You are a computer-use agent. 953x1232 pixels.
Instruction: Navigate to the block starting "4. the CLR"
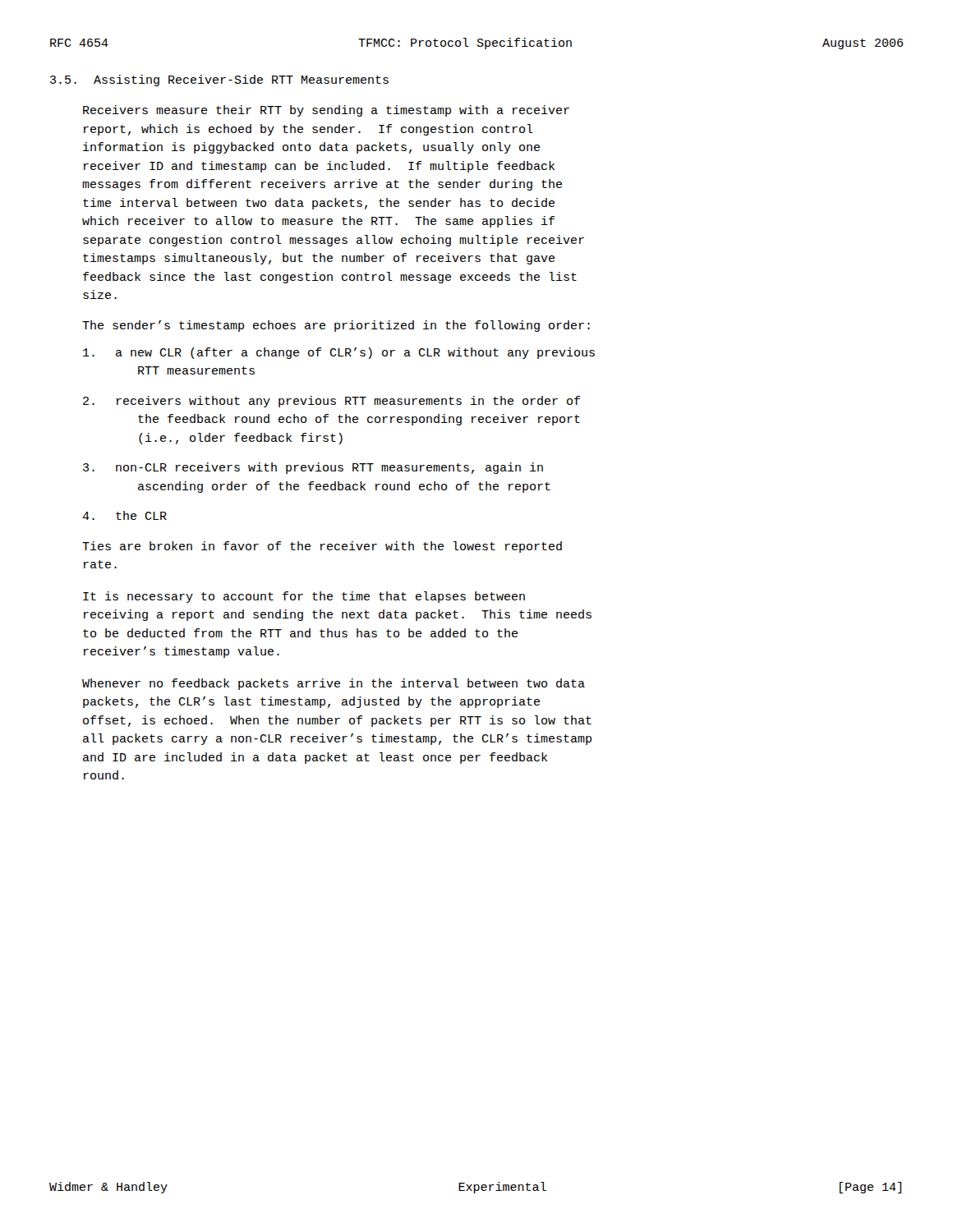[x=124, y=515]
